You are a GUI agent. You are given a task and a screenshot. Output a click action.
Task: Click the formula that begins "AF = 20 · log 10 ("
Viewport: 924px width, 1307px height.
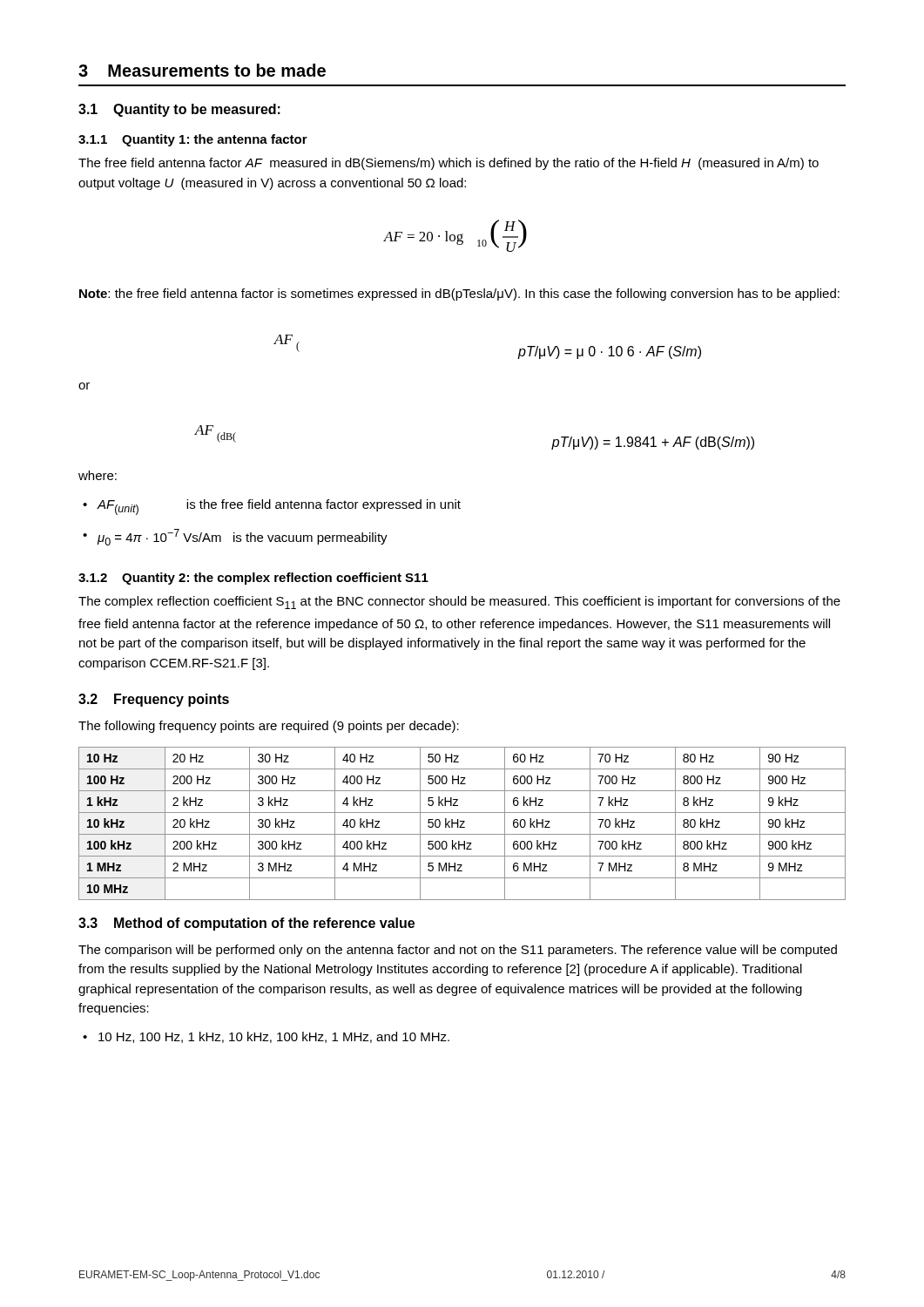point(462,238)
